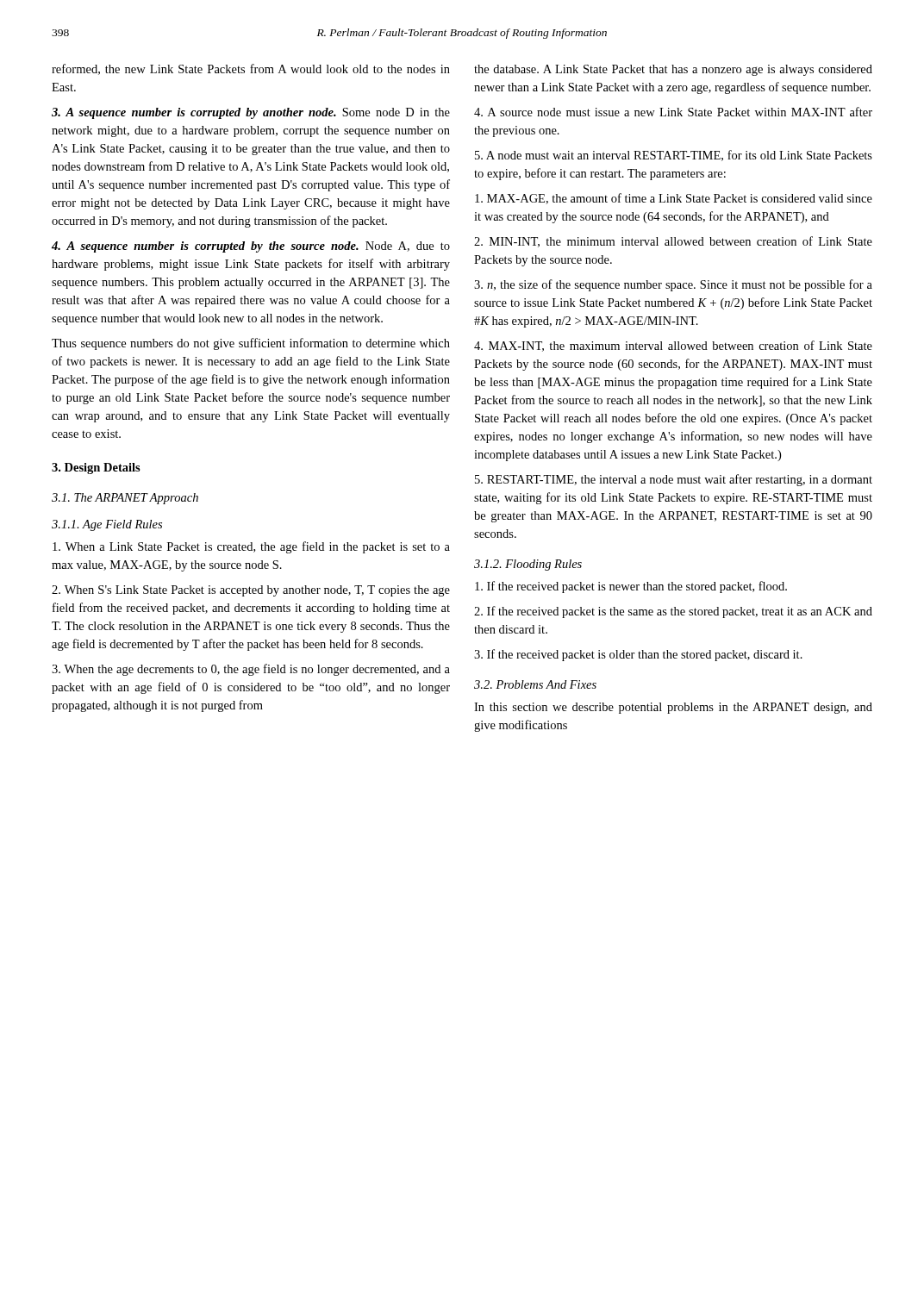The width and height of the screenshot is (924, 1293).
Task: Select the block starting "3.1.1. Age Field Rules"
Action: [107, 524]
